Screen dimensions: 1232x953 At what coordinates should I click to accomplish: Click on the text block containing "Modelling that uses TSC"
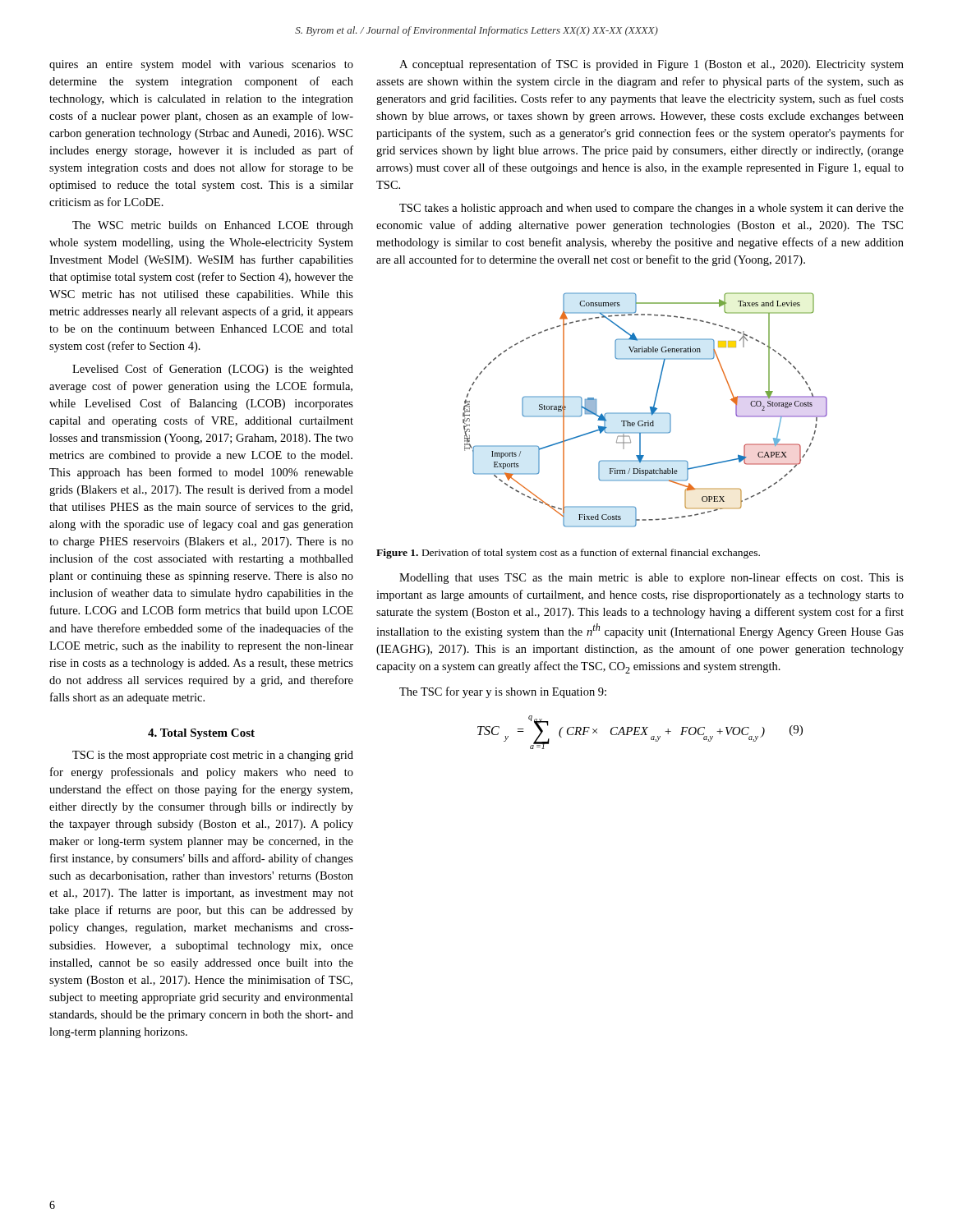(x=640, y=623)
